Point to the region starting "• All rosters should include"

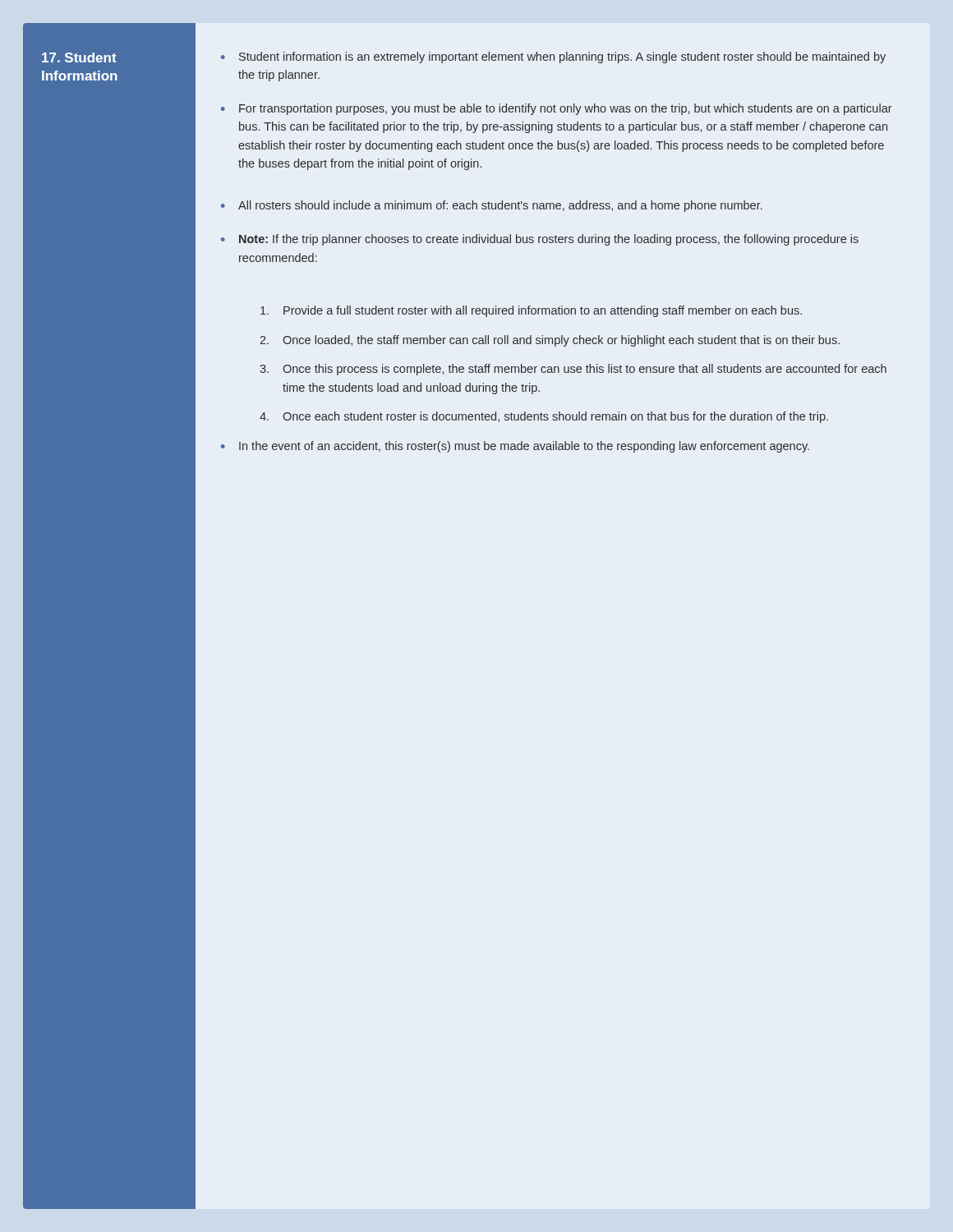click(559, 206)
